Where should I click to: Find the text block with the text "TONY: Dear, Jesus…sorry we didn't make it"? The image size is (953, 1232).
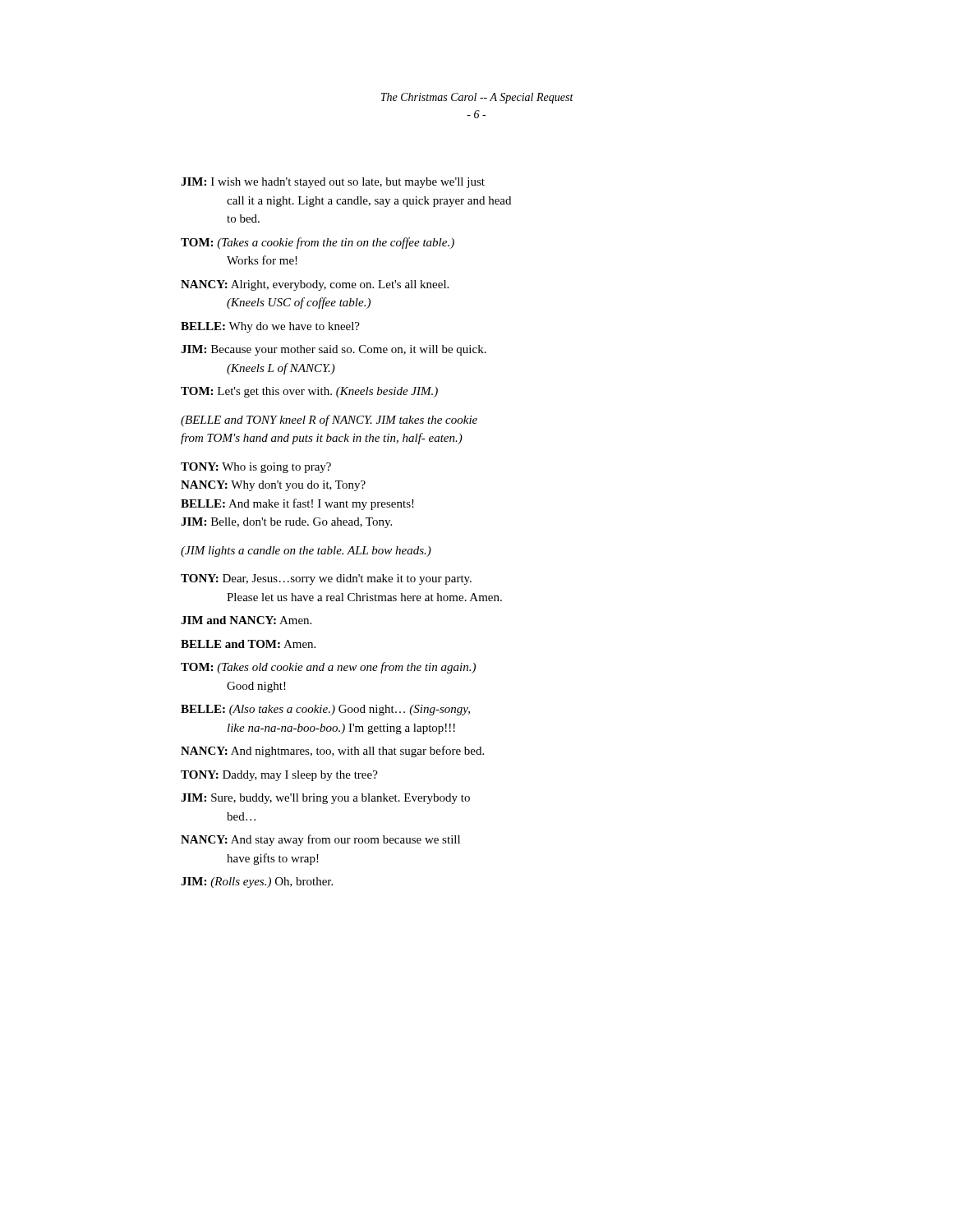coord(435,589)
